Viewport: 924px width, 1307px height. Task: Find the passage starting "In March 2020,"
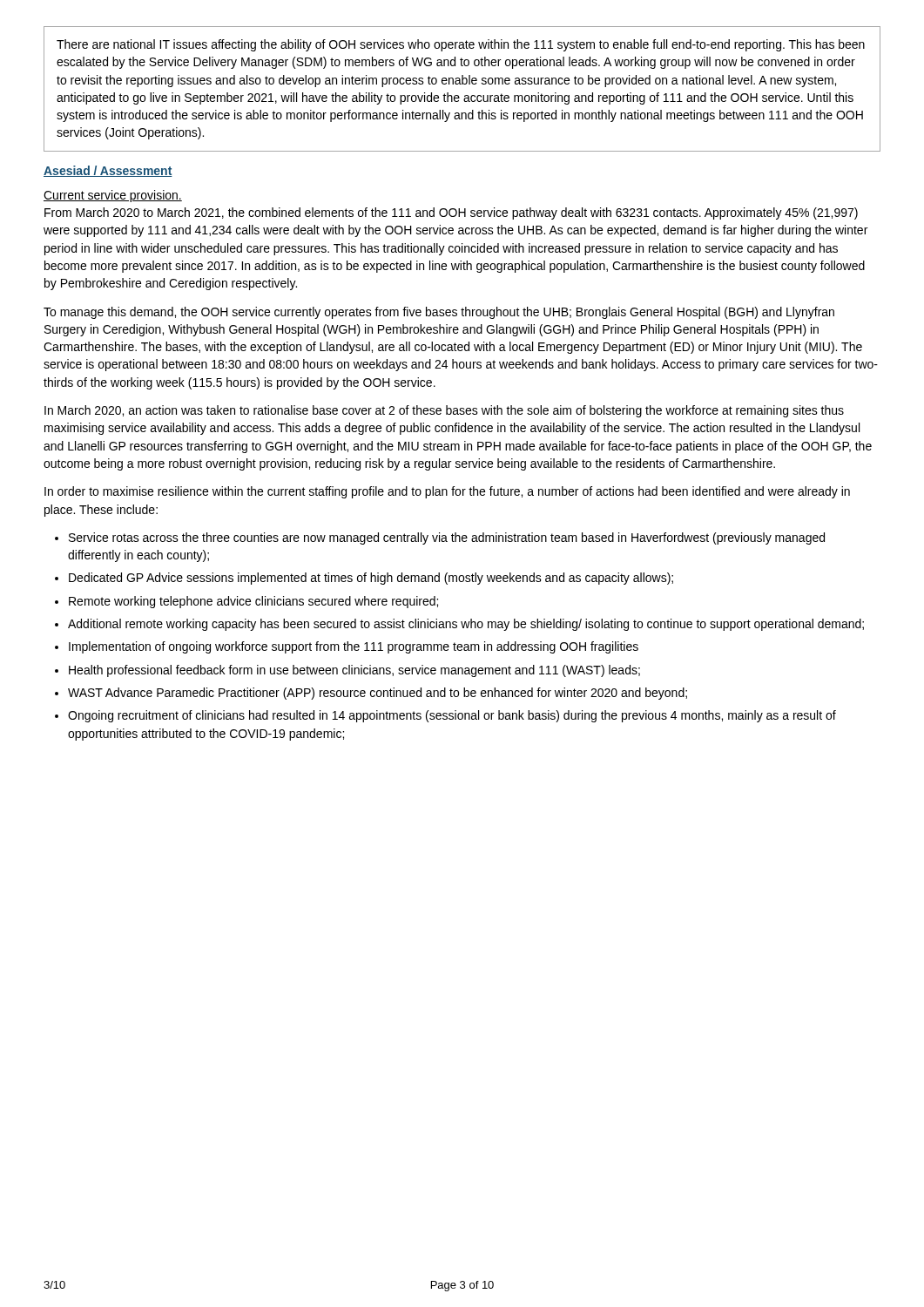[x=458, y=437]
